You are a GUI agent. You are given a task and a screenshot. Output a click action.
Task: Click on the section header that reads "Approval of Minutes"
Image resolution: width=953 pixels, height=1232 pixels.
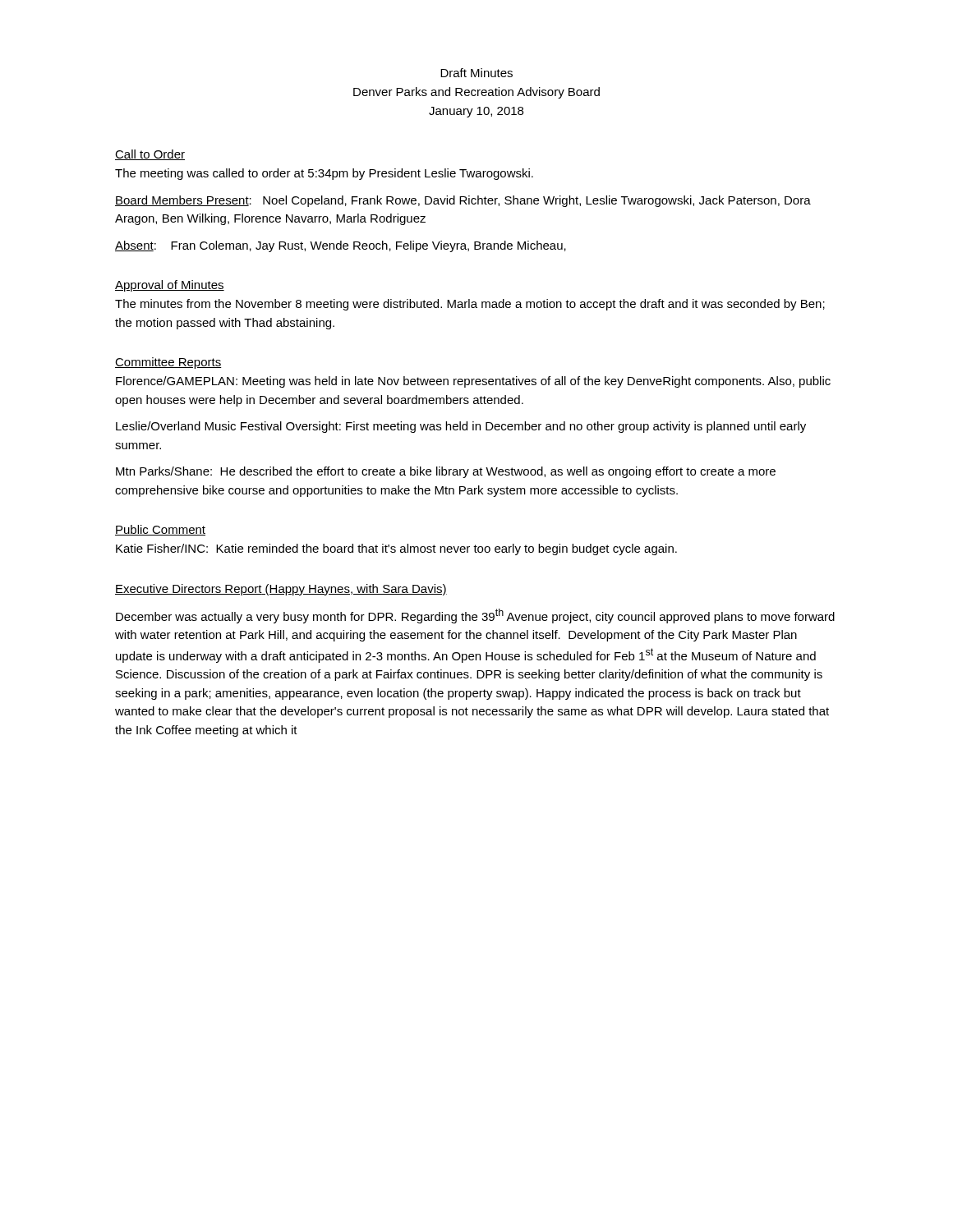pos(169,285)
